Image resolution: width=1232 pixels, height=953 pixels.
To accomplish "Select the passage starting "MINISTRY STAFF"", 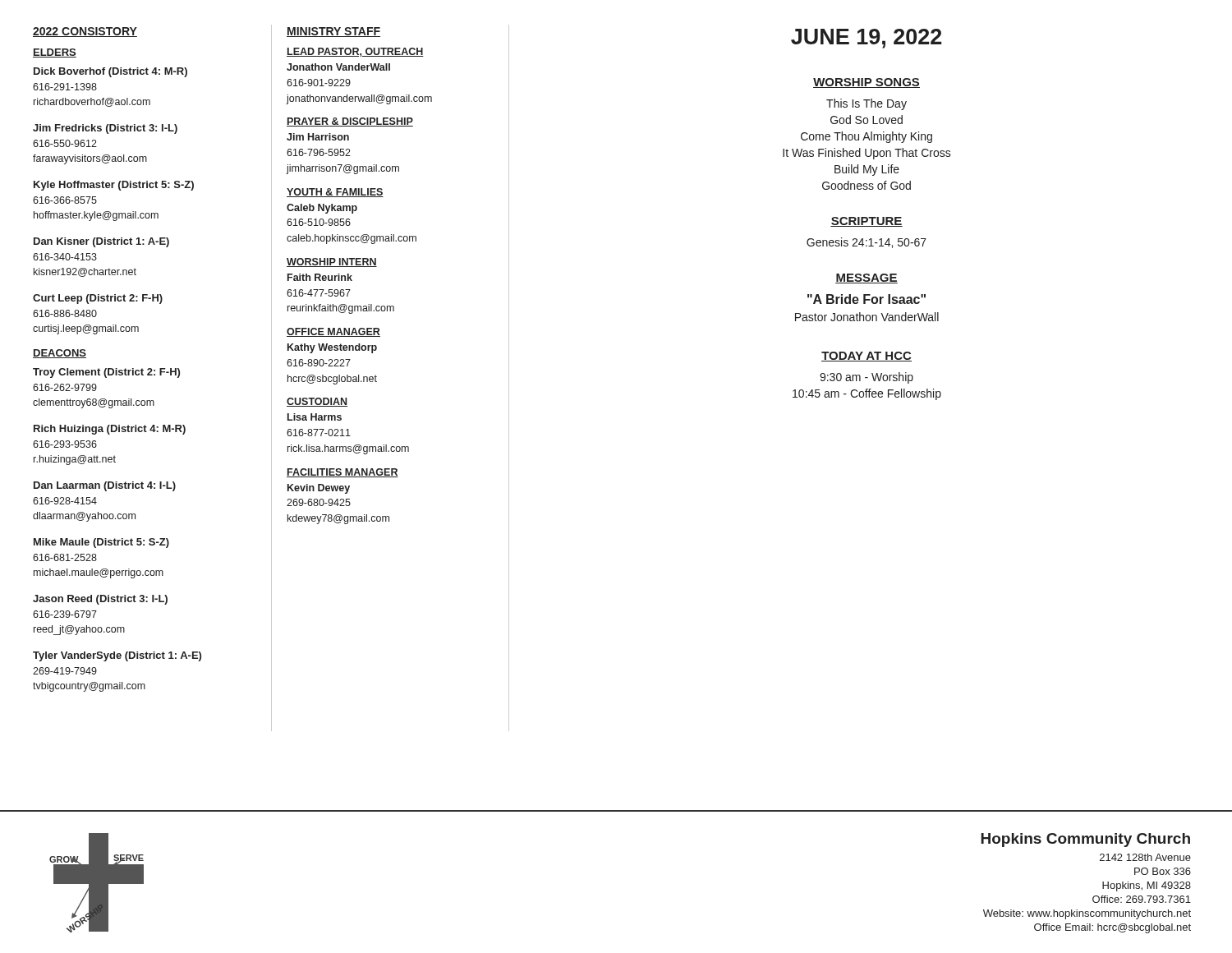I will point(334,31).
